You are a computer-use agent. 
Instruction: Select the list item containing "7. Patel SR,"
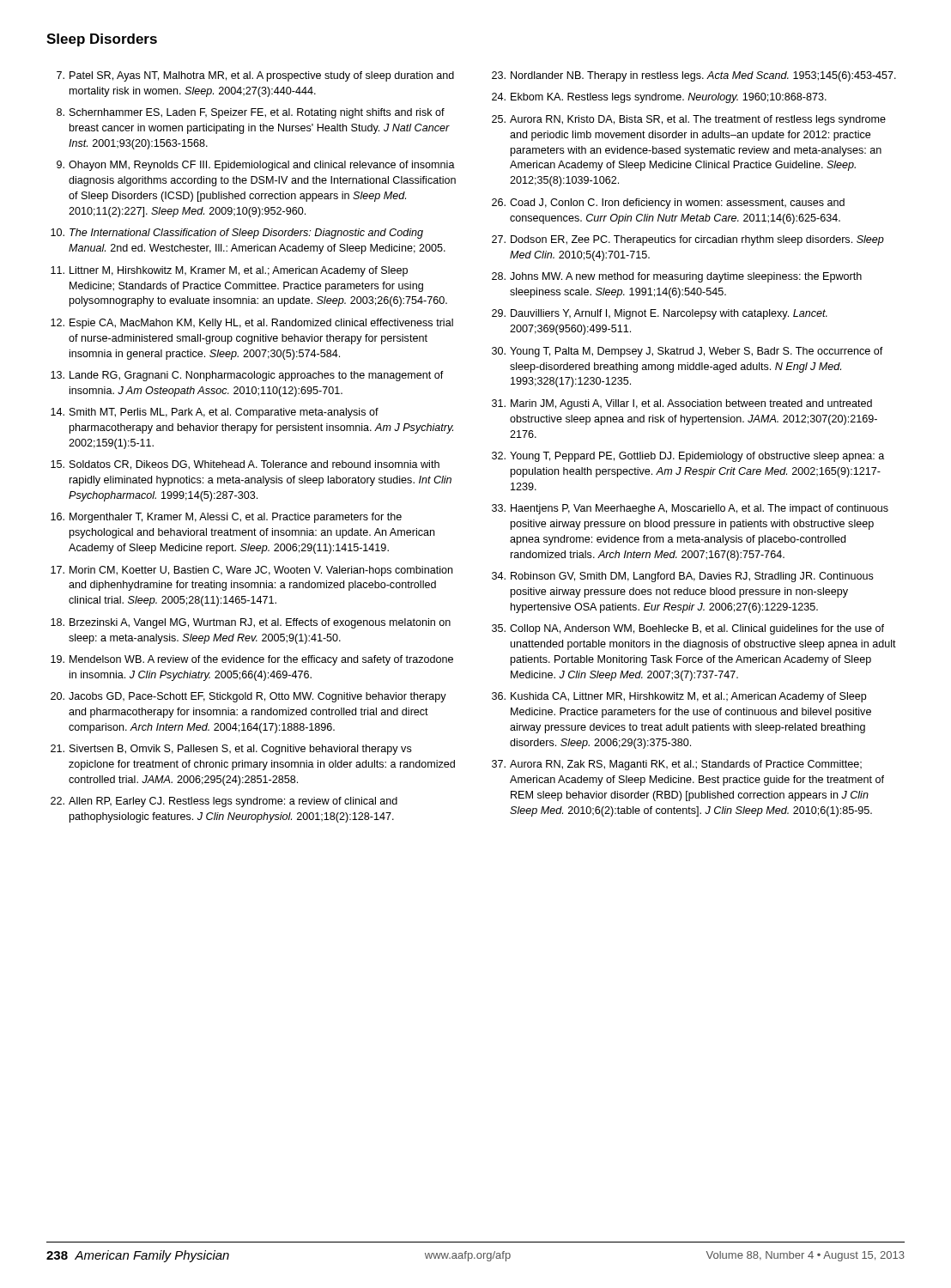coord(251,84)
